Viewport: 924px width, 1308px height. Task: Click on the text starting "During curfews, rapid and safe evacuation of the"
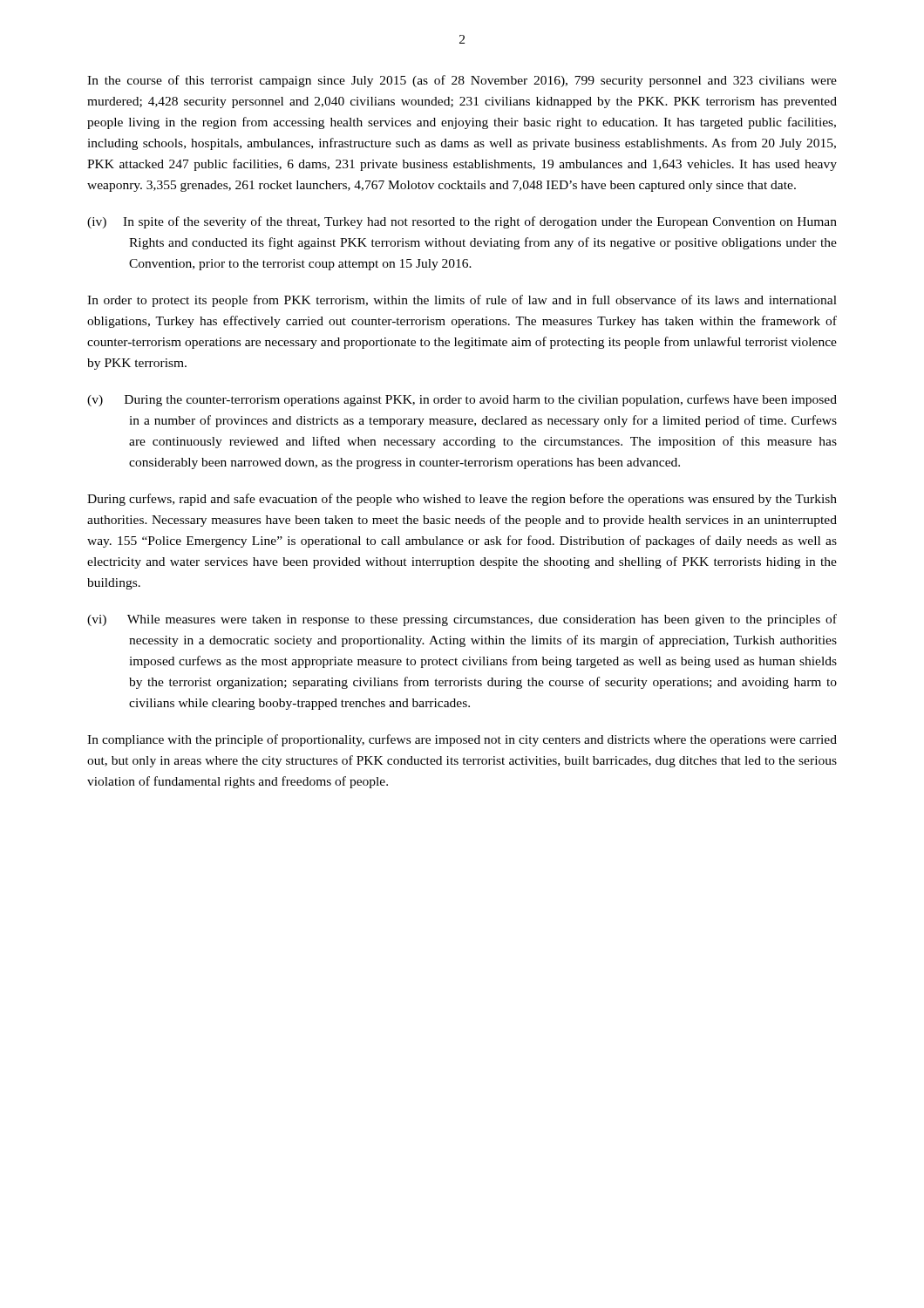(x=462, y=540)
